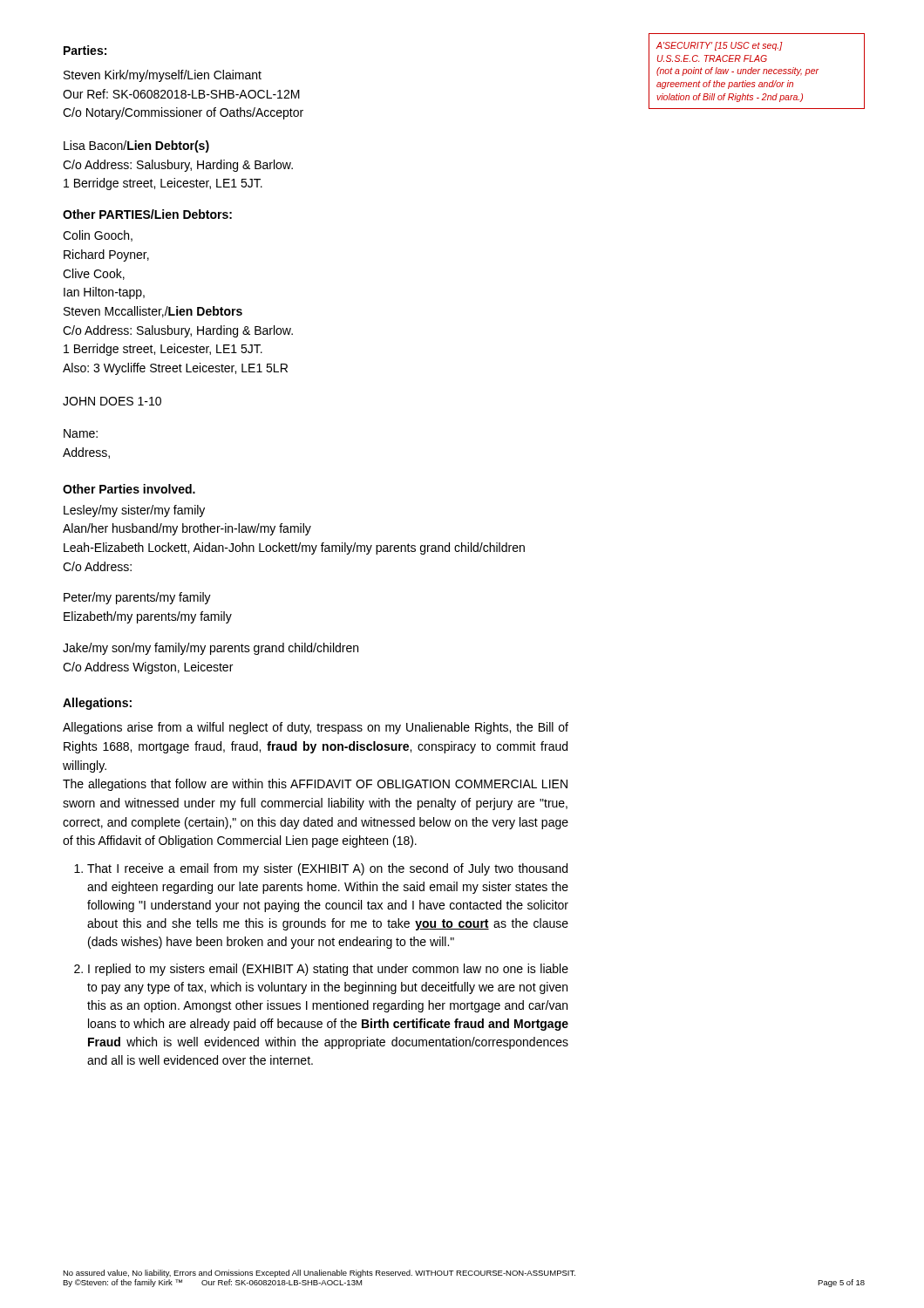
Task: Click on the text block containing "Allegations arise from a wilful"
Action: click(x=316, y=784)
